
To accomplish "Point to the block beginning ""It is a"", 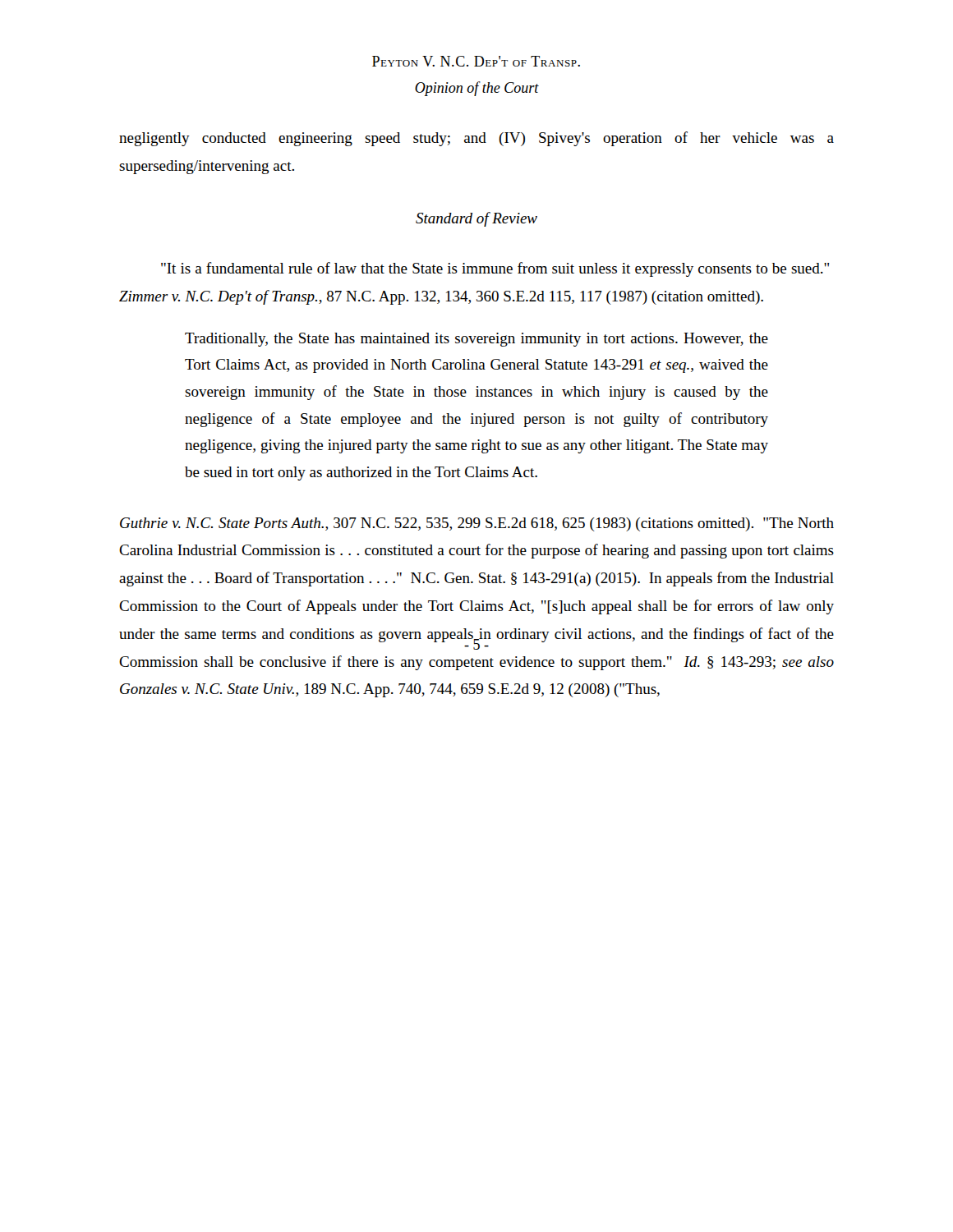I will 476,282.
